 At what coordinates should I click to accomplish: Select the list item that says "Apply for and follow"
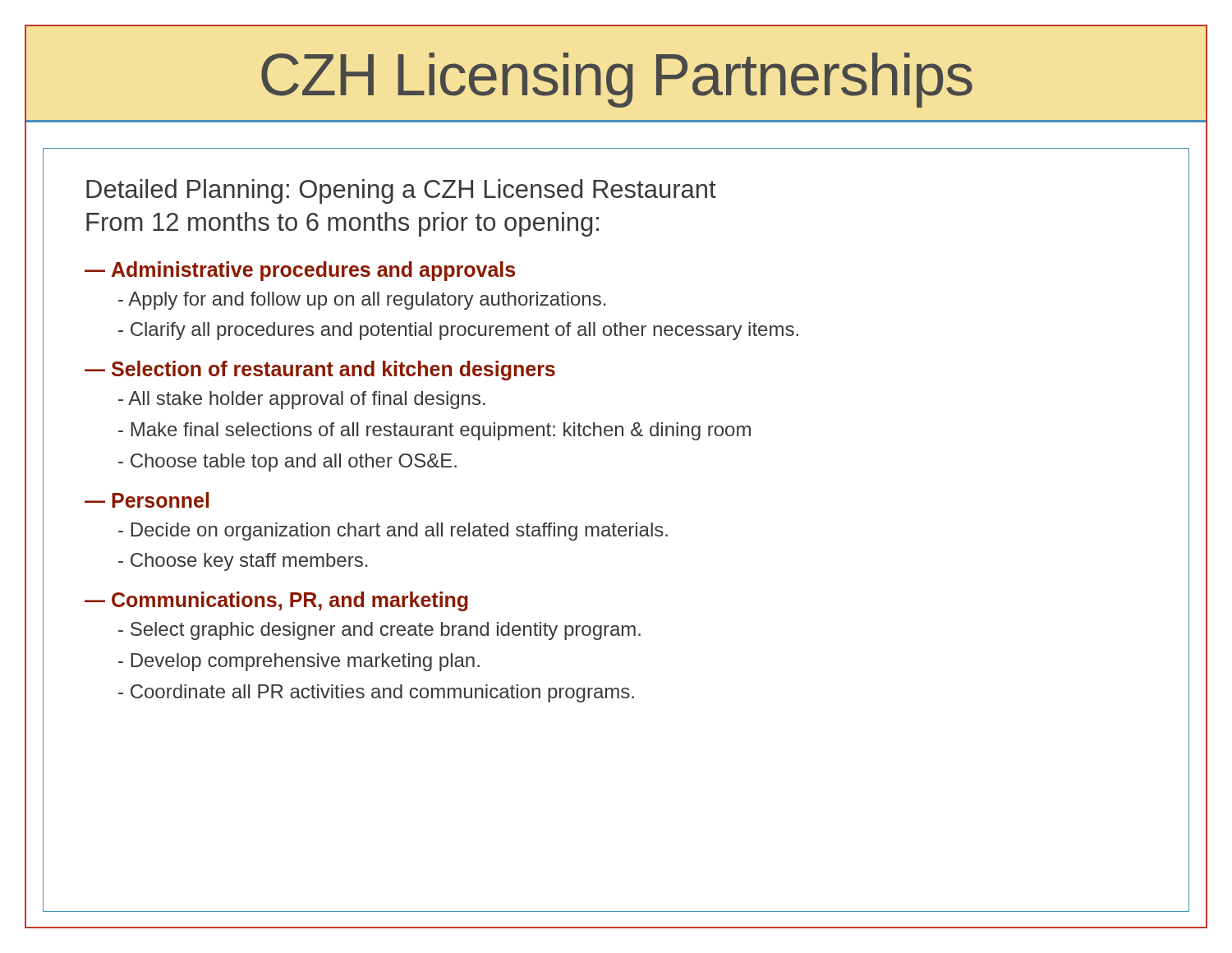(362, 301)
